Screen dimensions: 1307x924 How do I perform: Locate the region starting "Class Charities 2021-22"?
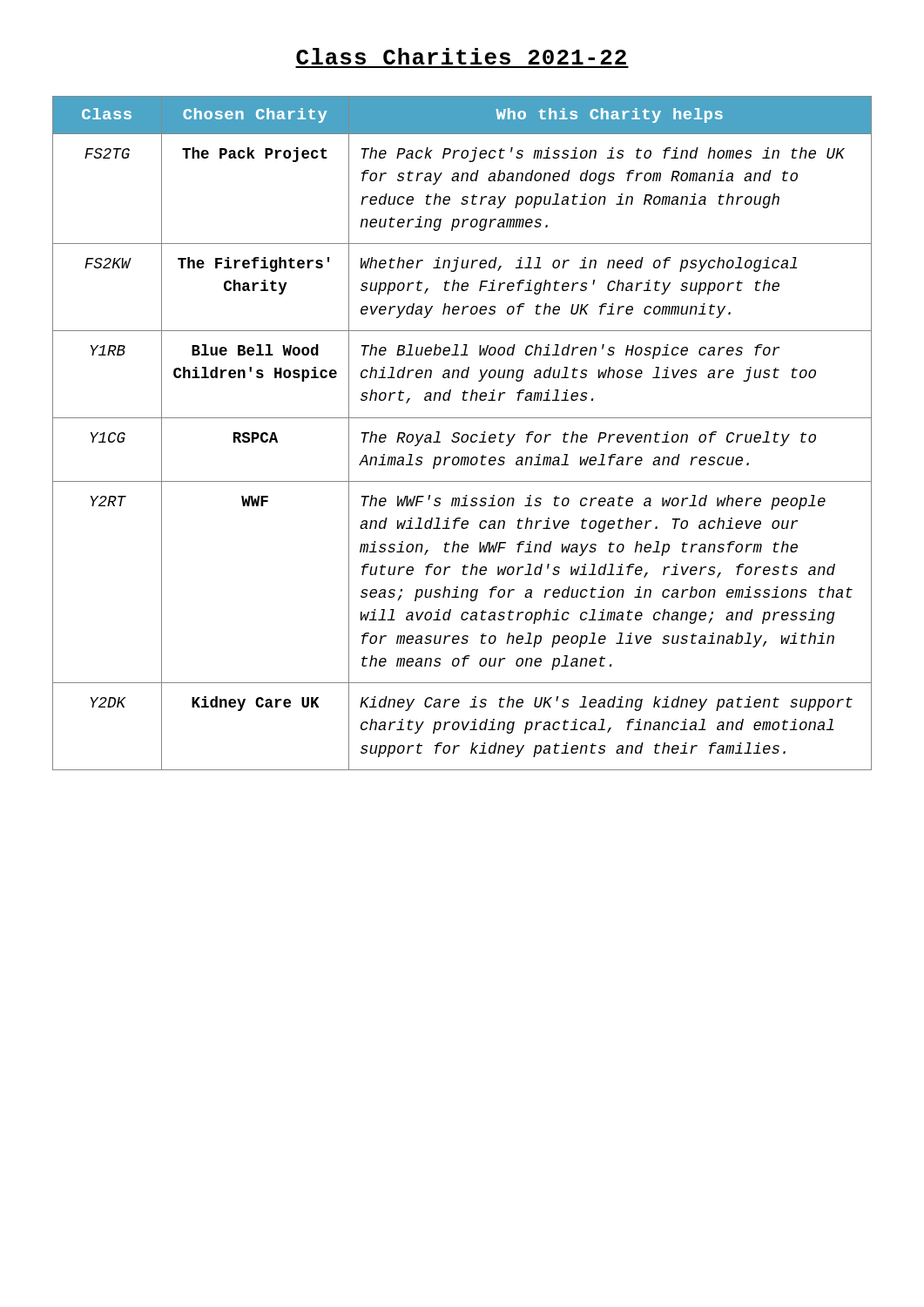coord(462,58)
